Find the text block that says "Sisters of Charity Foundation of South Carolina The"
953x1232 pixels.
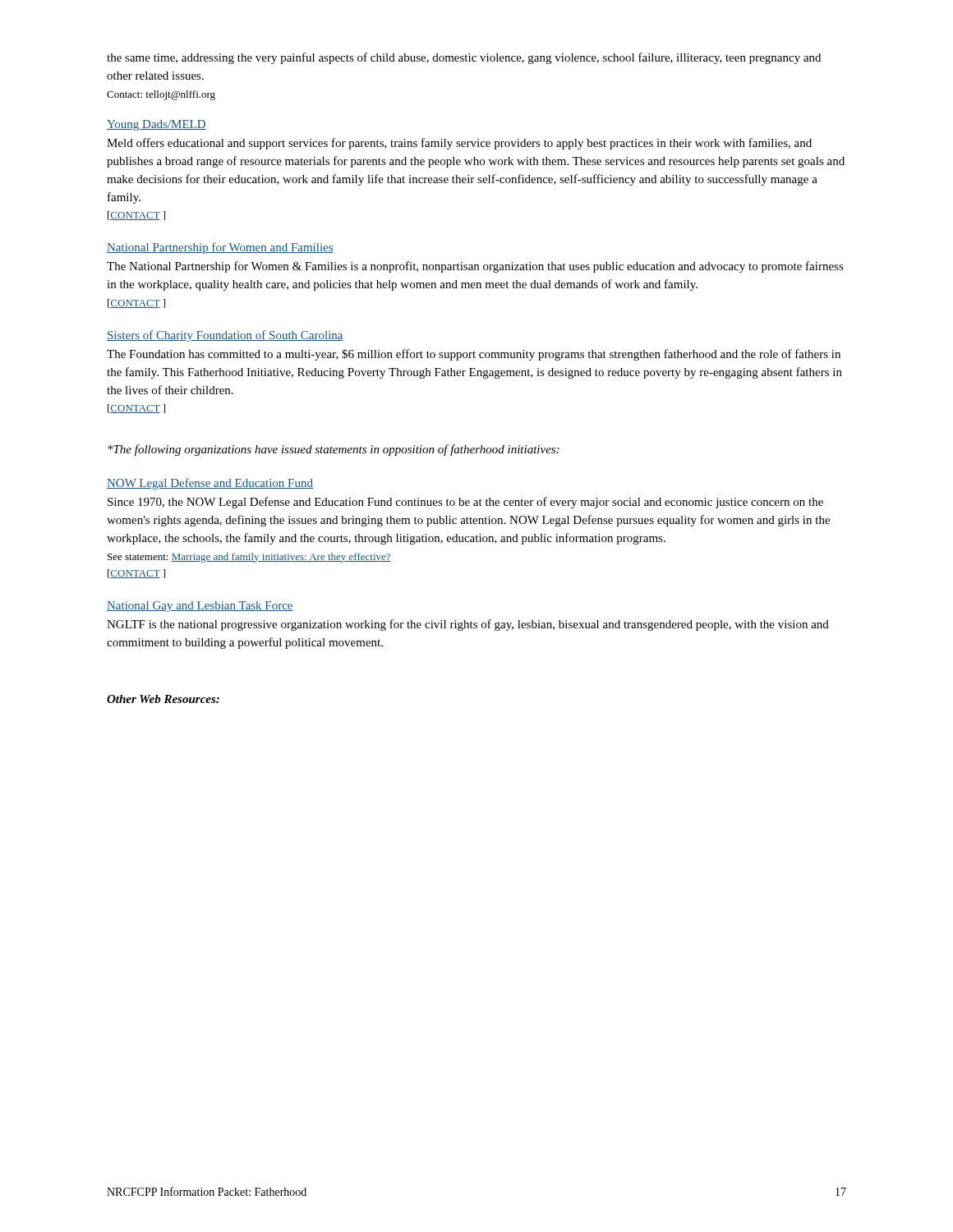coord(476,372)
